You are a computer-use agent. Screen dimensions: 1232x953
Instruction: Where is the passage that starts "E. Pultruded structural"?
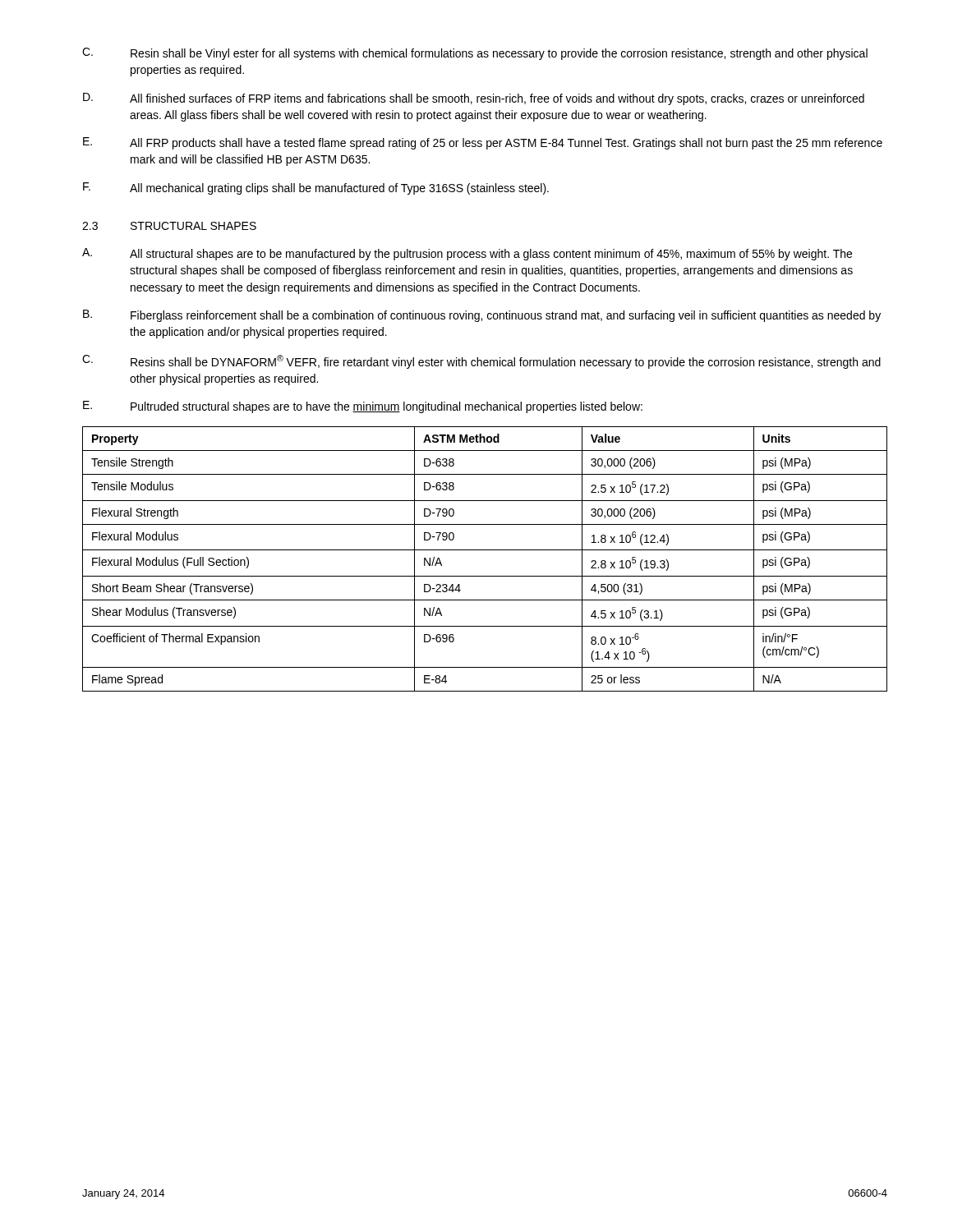click(x=485, y=406)
